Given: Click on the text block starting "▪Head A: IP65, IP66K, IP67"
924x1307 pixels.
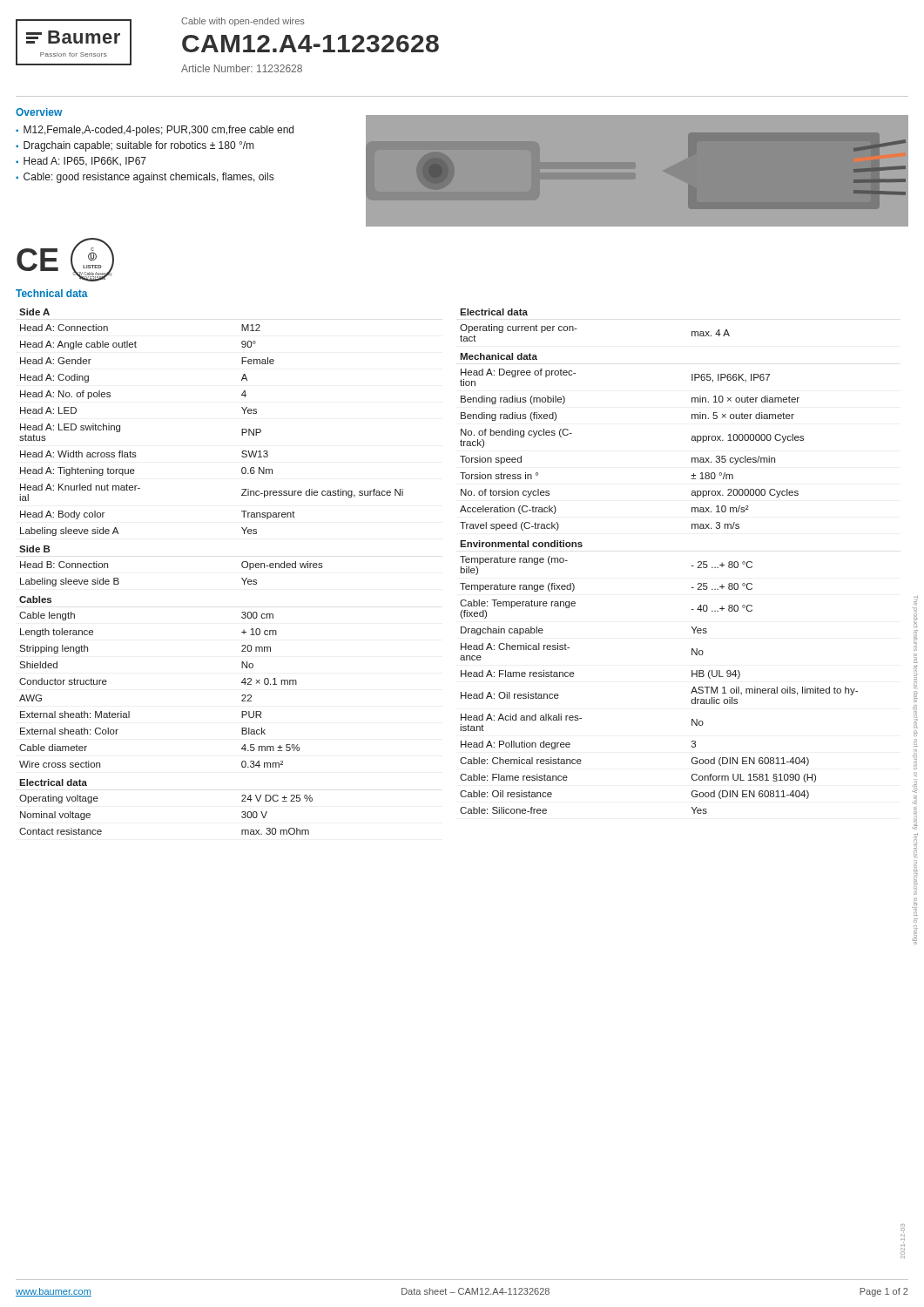Looking at the screenshot, I should coord(81,161).
